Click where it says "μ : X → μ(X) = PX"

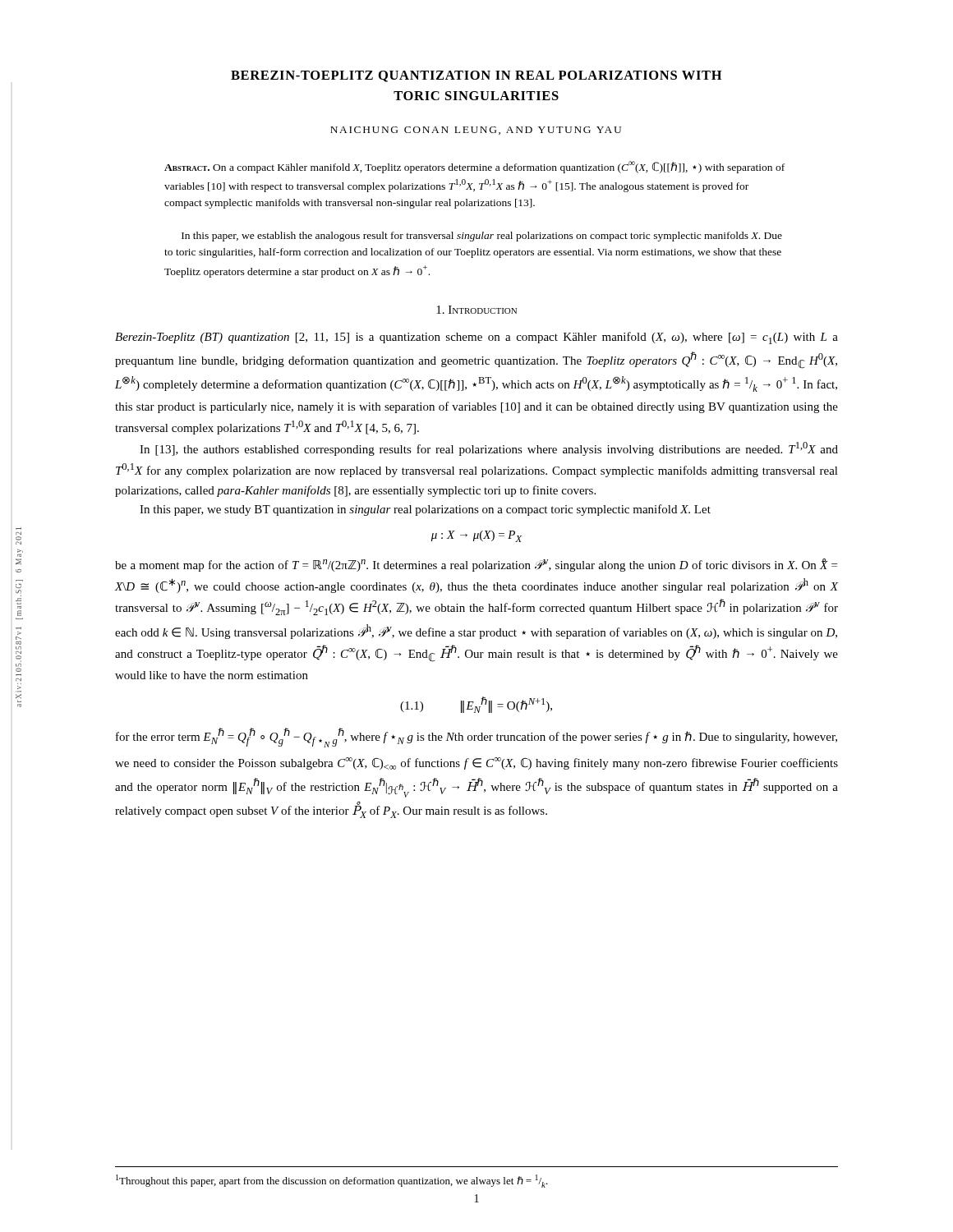click(476, 536)
